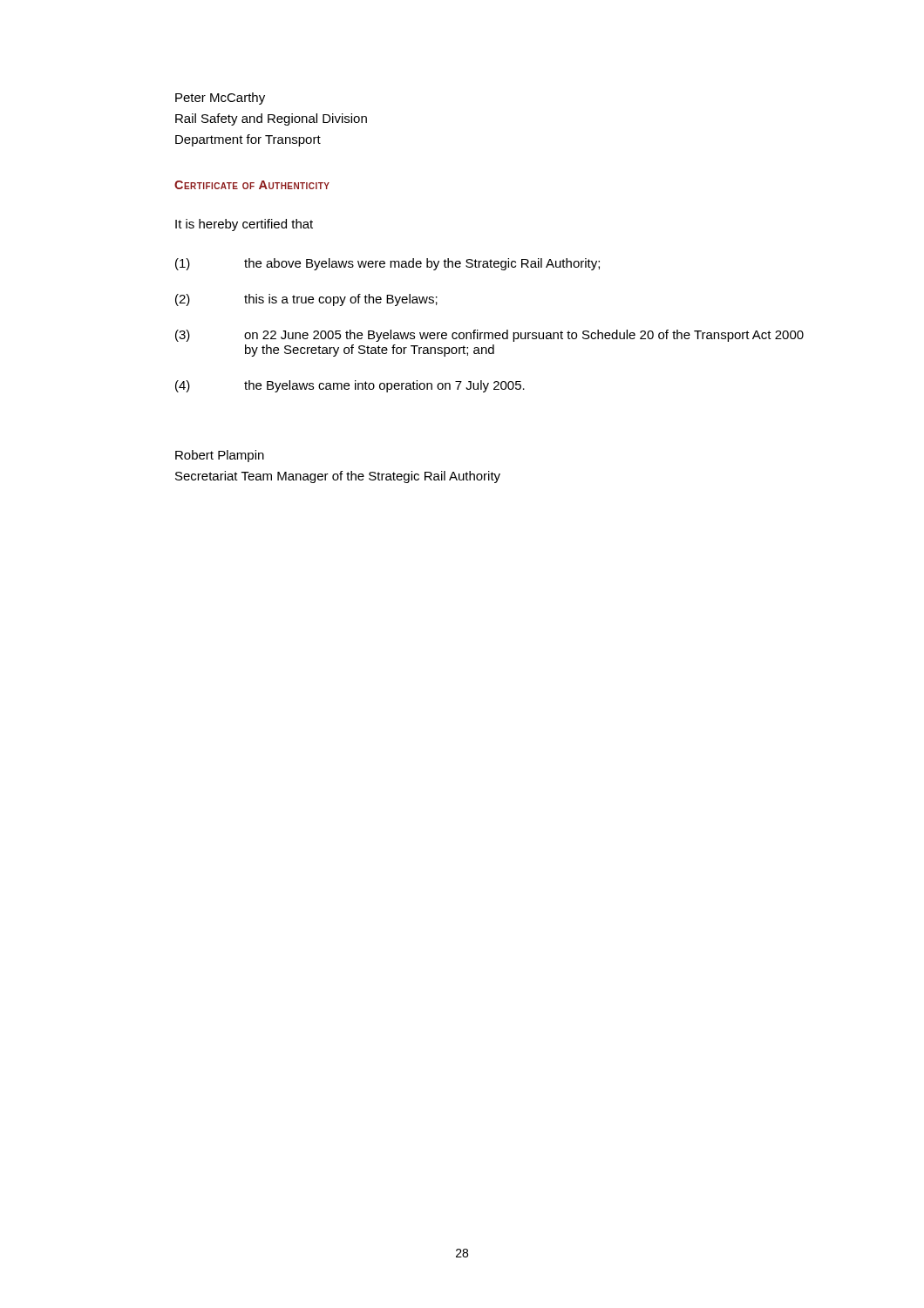Select the passage starting "Peter McCarthy Rail Safety and Regional Division Department"
The width and height of the screenshot is (924, 1308).
pyautogui.click(x=271, y=118)
